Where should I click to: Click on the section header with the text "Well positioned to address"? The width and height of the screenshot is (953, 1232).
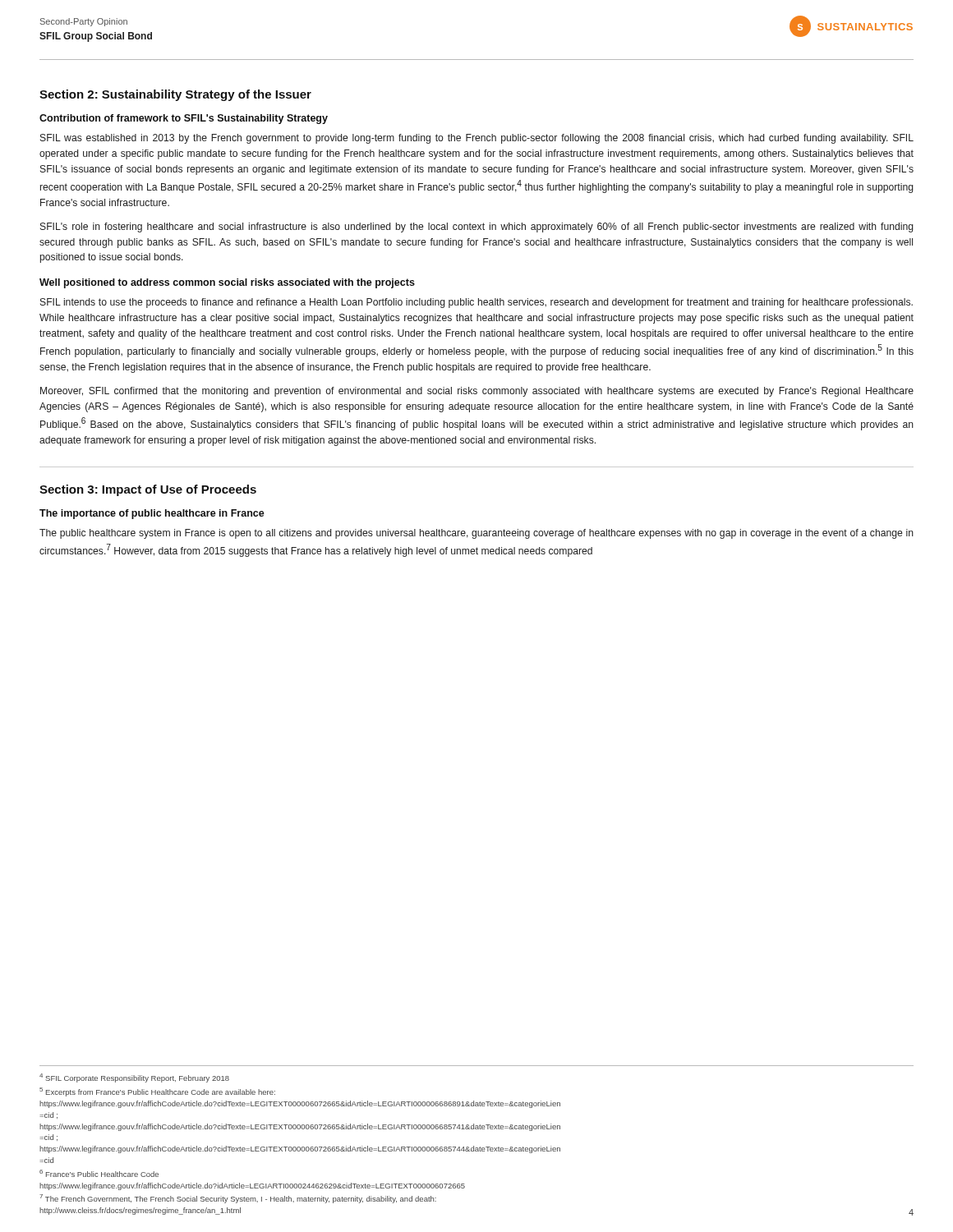(227, 283)
